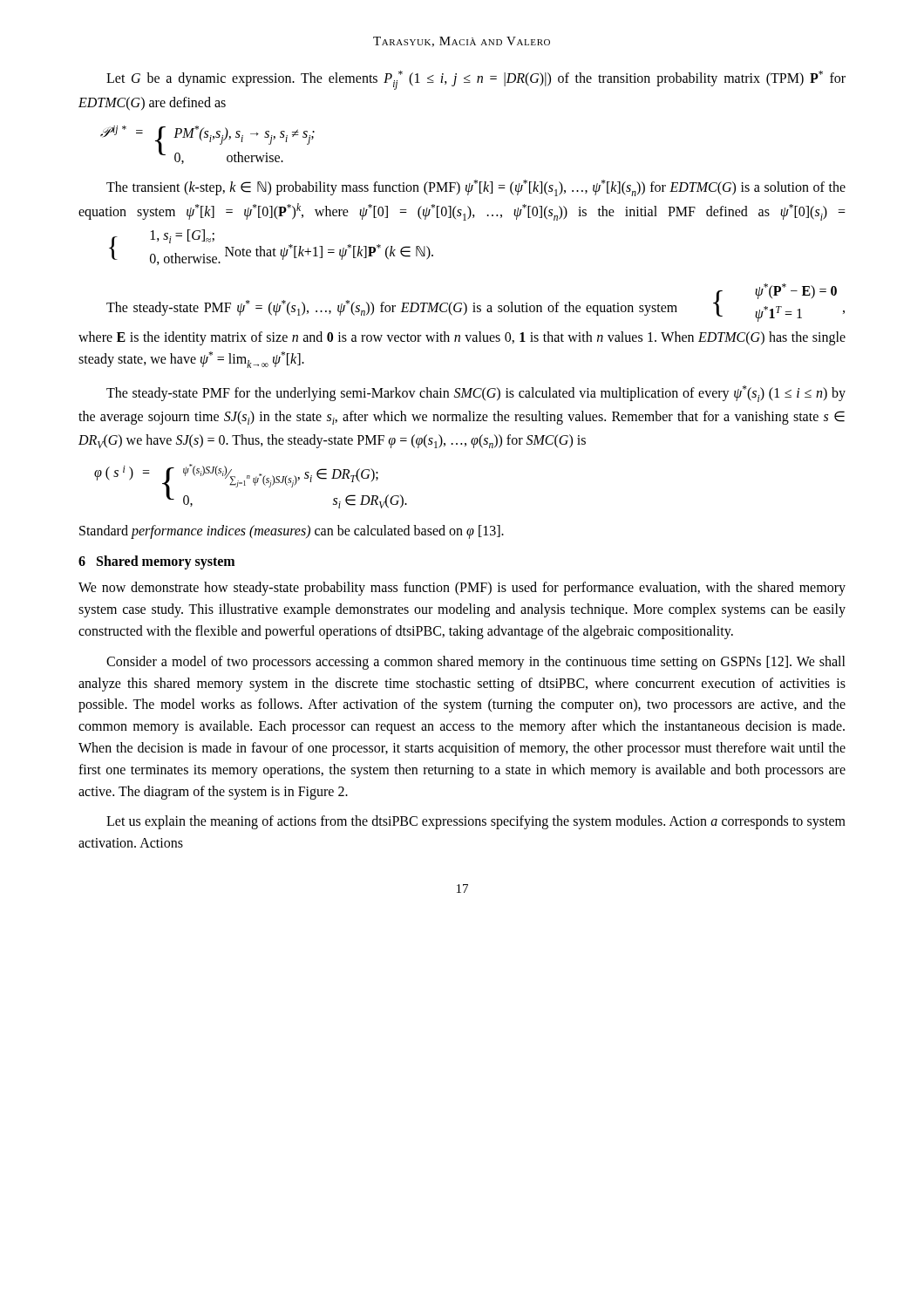Find the passage starting "The steady-state PMF ψ* = (ψ*(s1), …,"
This screenshot has height=1308, width=924.
click(462, 326)
